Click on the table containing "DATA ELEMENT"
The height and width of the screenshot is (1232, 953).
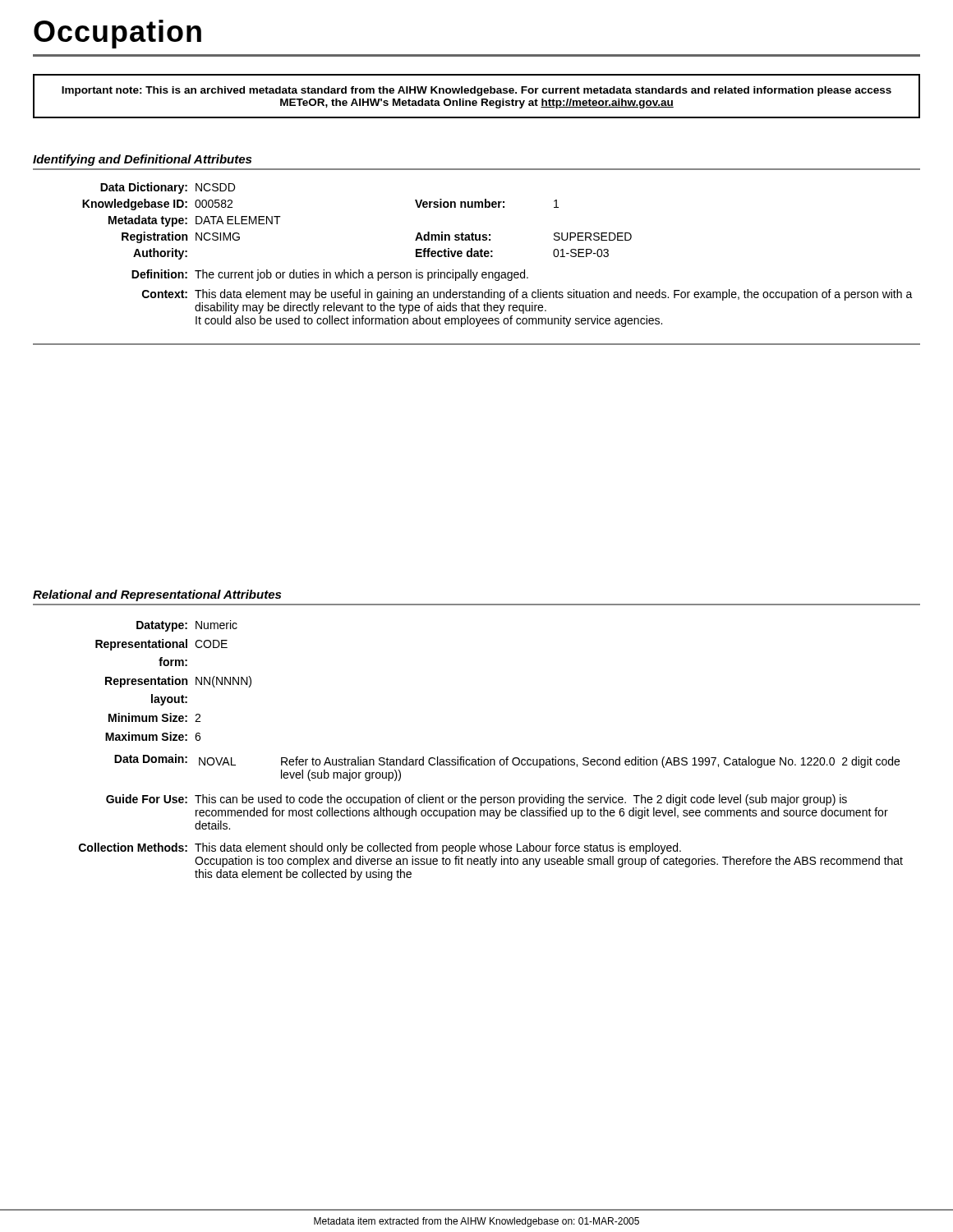point(476,259)
